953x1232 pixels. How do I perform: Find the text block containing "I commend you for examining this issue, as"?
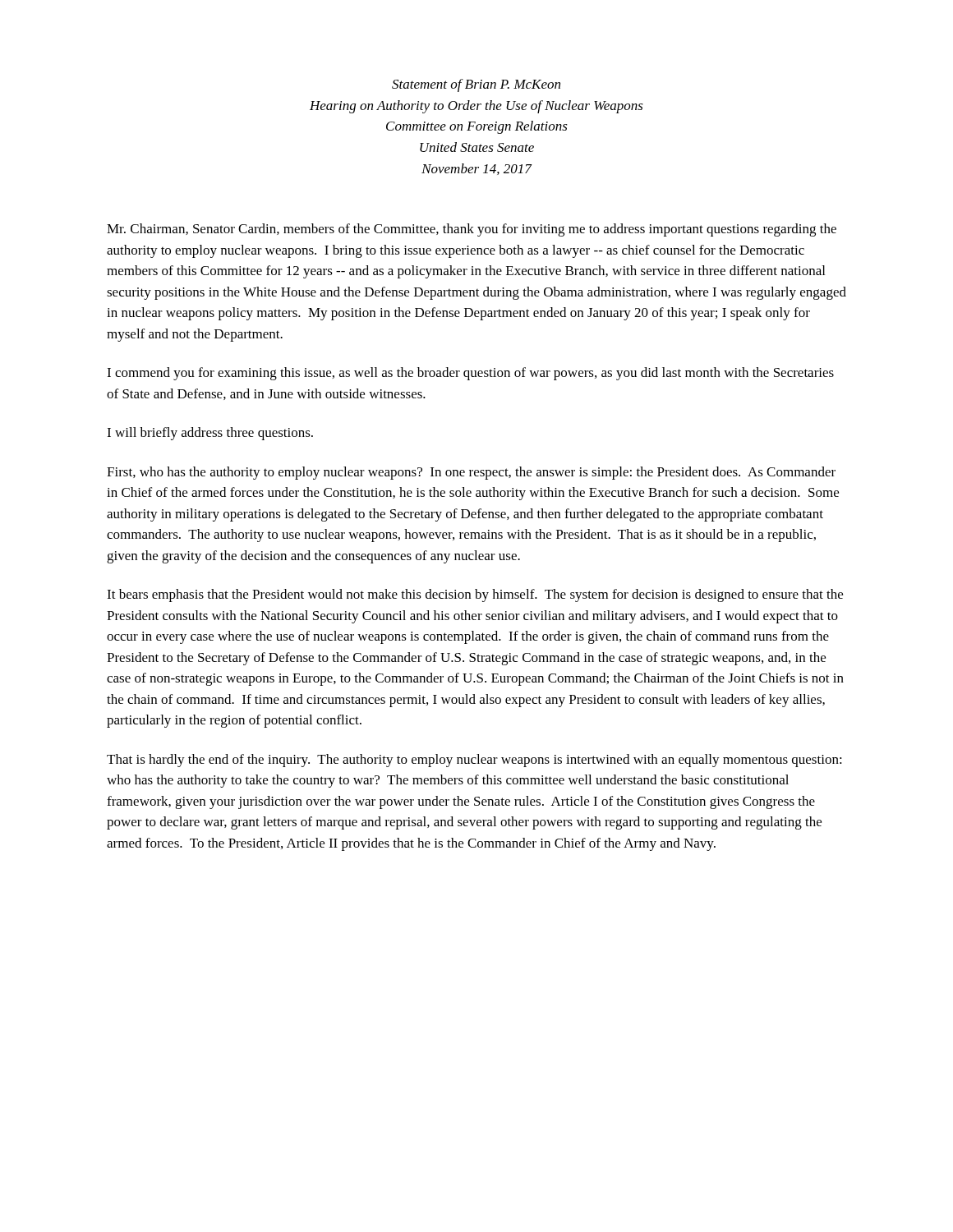(470, 383)
